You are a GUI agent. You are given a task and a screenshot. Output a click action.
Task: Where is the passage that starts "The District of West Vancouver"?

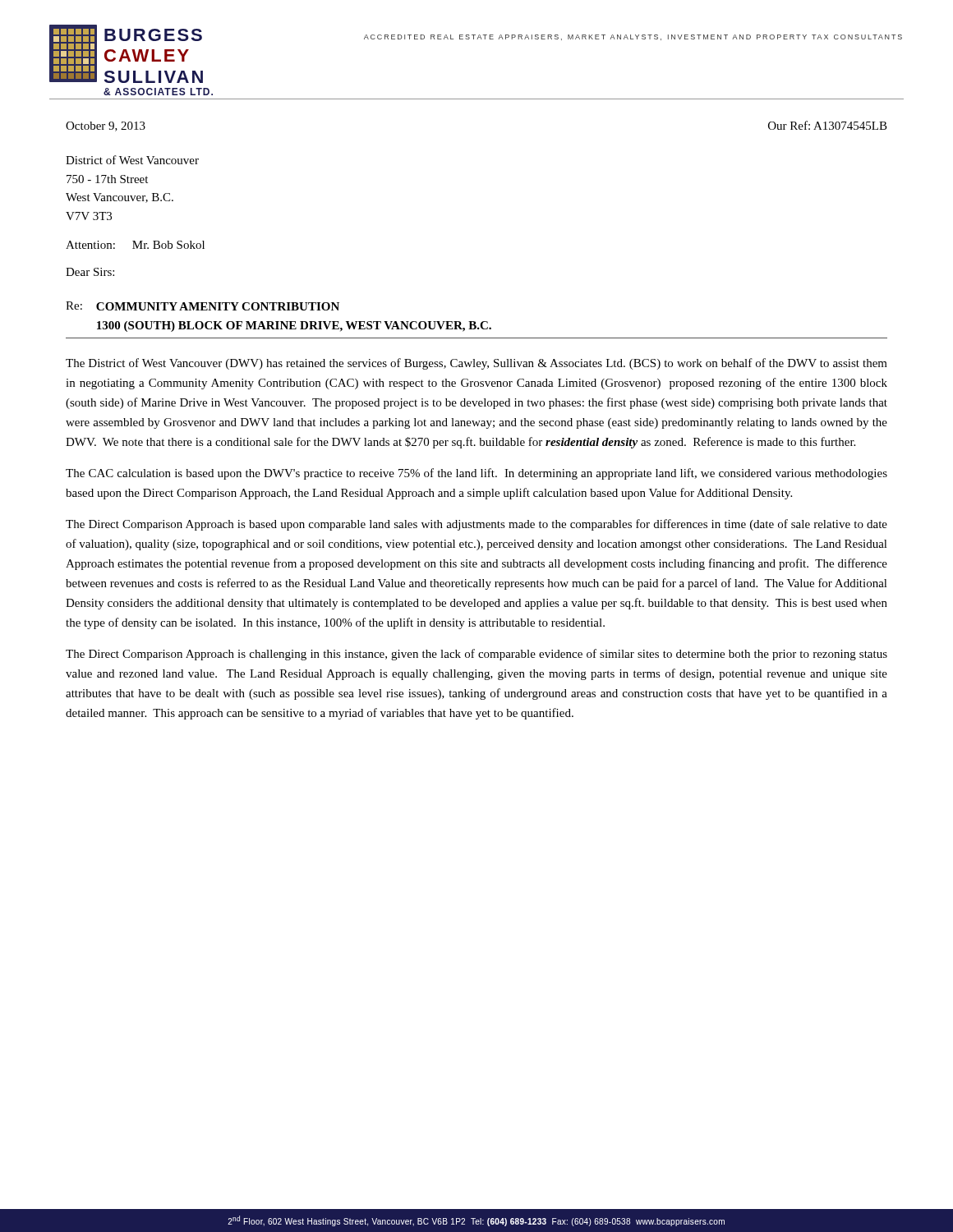click(x=476, y=402)
